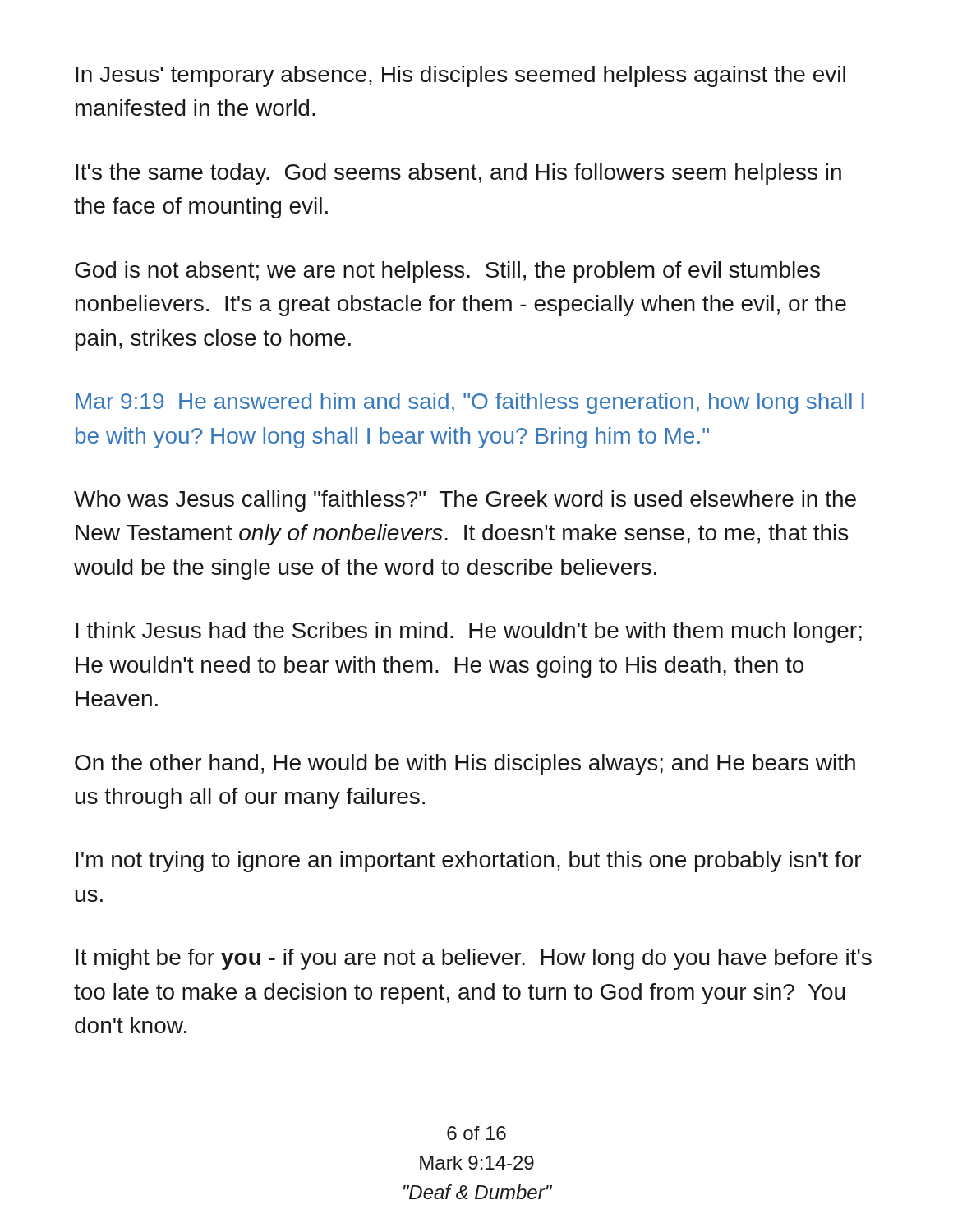Select the text block that says "I'm not trying to ignore an important"
This screenshot has width=953, height=1232.
point(468,877)
